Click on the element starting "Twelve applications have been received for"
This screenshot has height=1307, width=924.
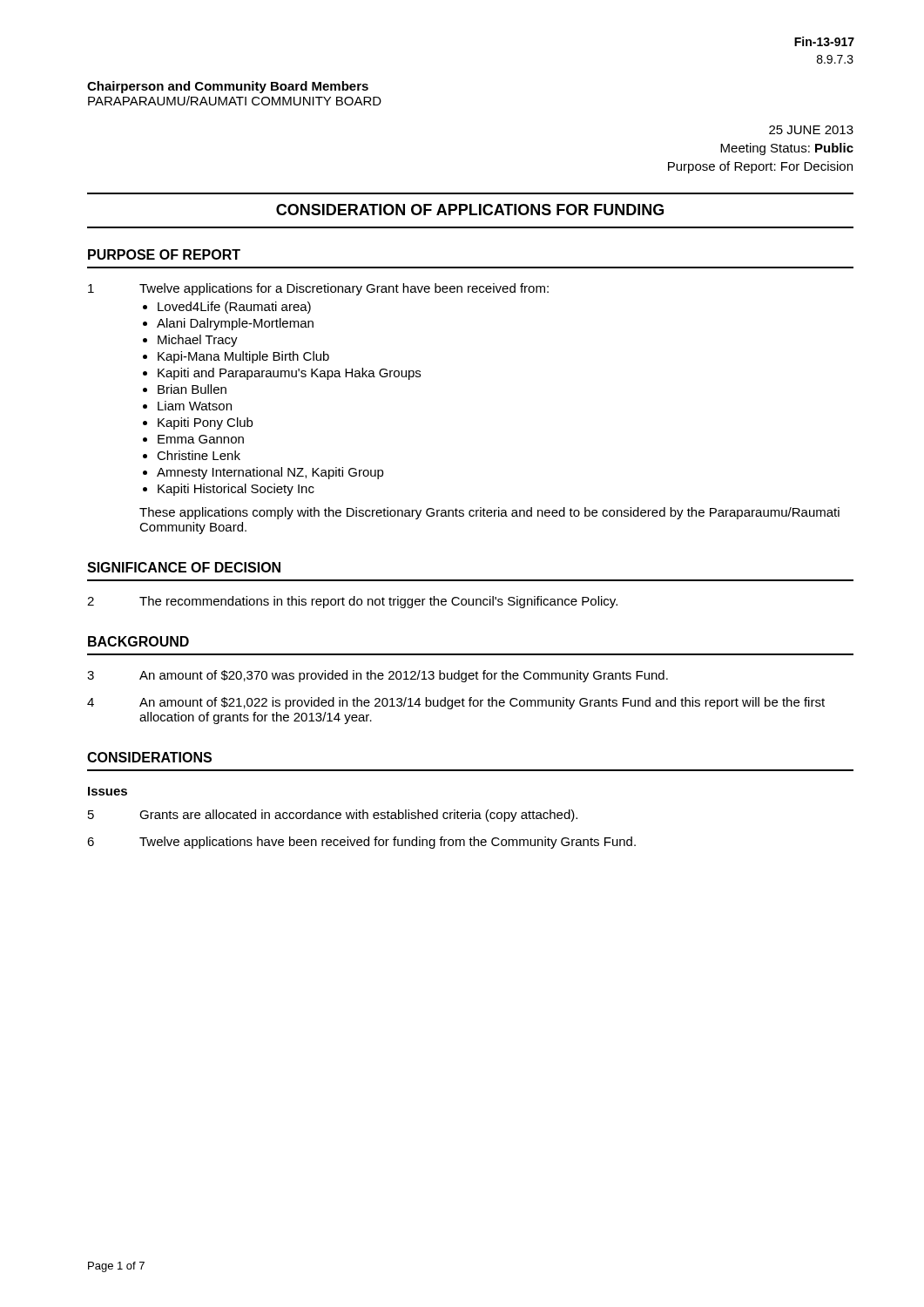coord(388,841)
